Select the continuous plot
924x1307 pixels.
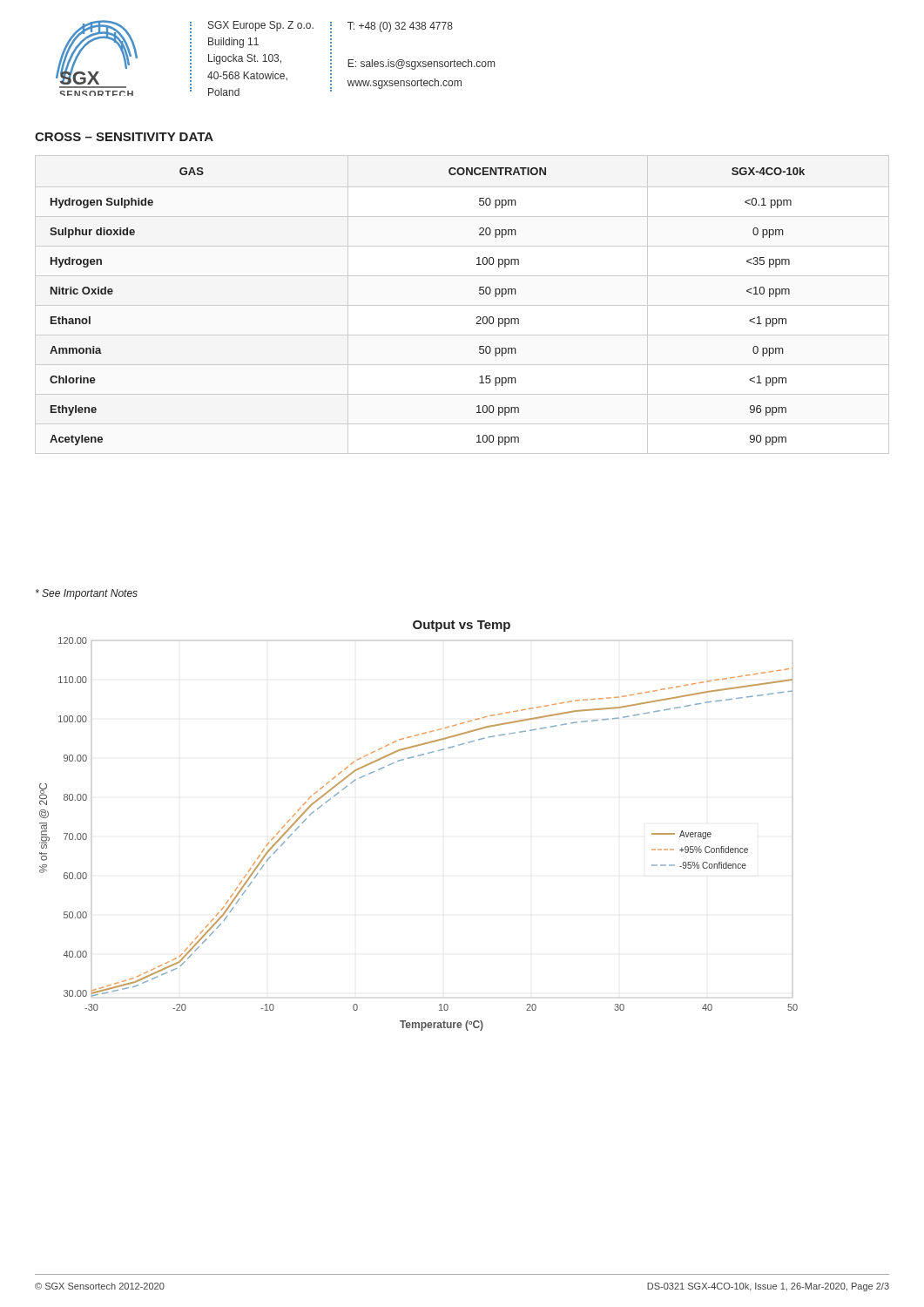[x=462, y=829]
